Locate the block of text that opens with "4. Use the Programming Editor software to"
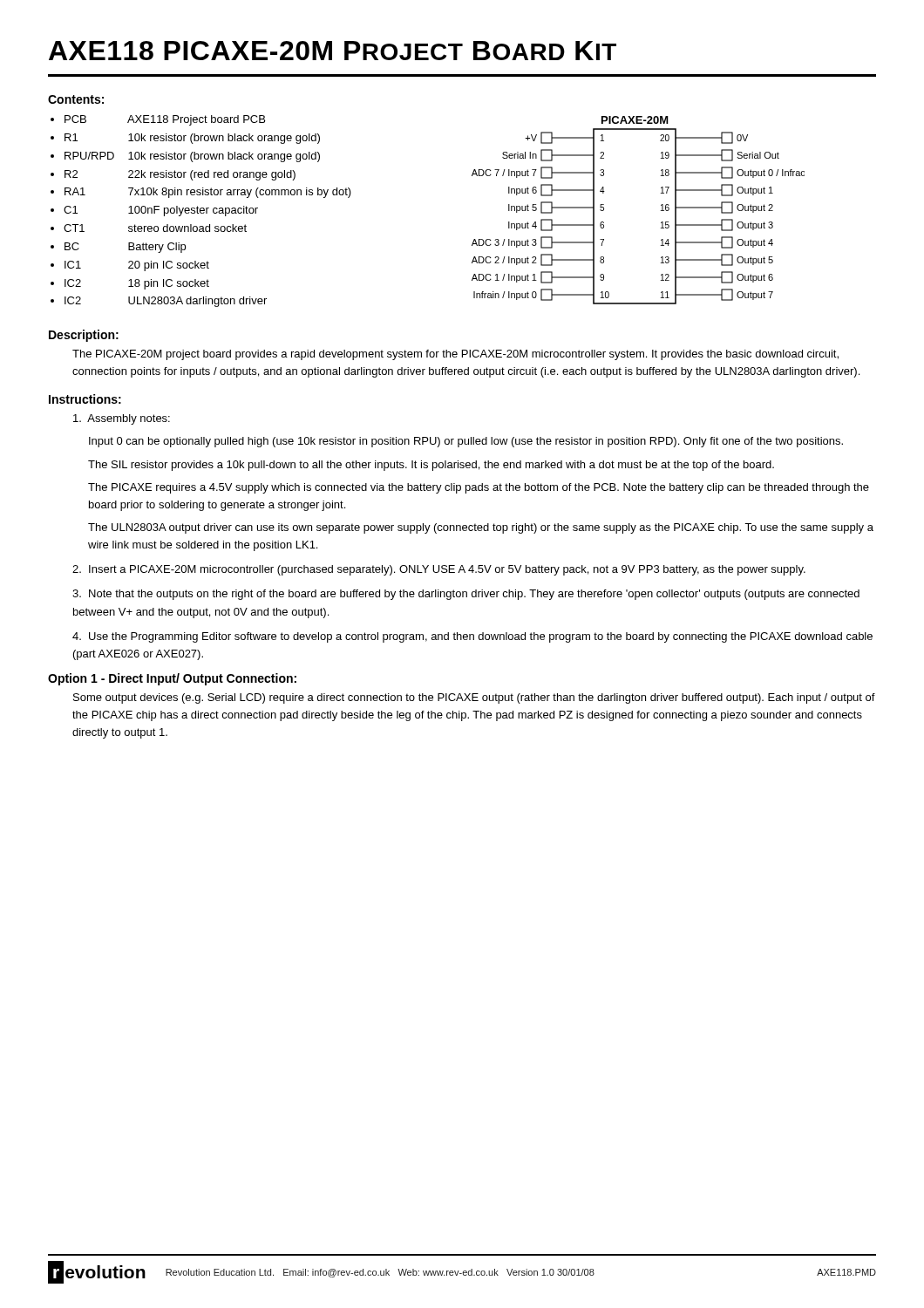This screenshot has width=924, height=1308. [473, 645]
